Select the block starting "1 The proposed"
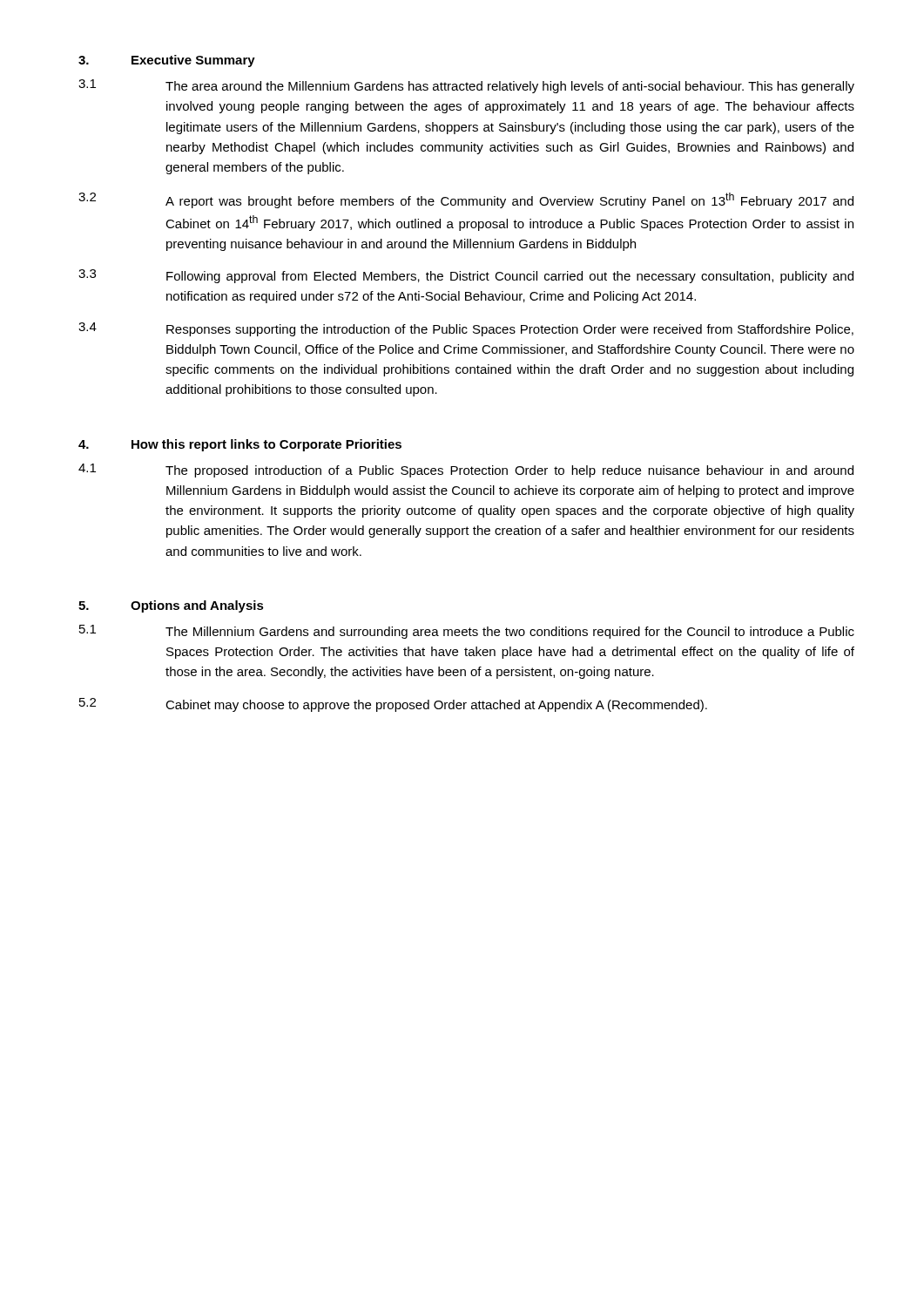 click(466, 510)
